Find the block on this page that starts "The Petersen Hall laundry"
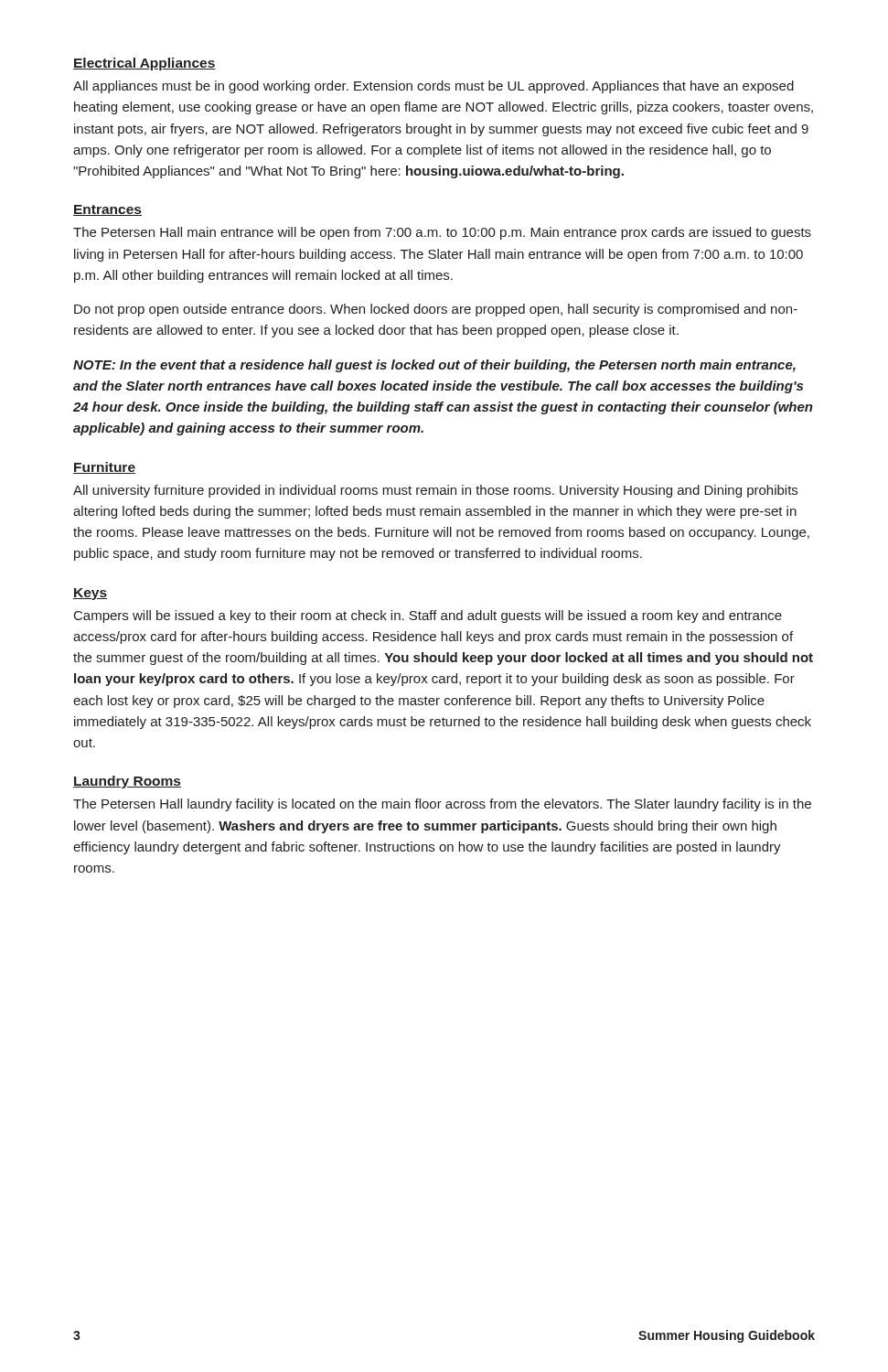The height and width of the screenshot is (1372, 888). [x=442, y=836]
